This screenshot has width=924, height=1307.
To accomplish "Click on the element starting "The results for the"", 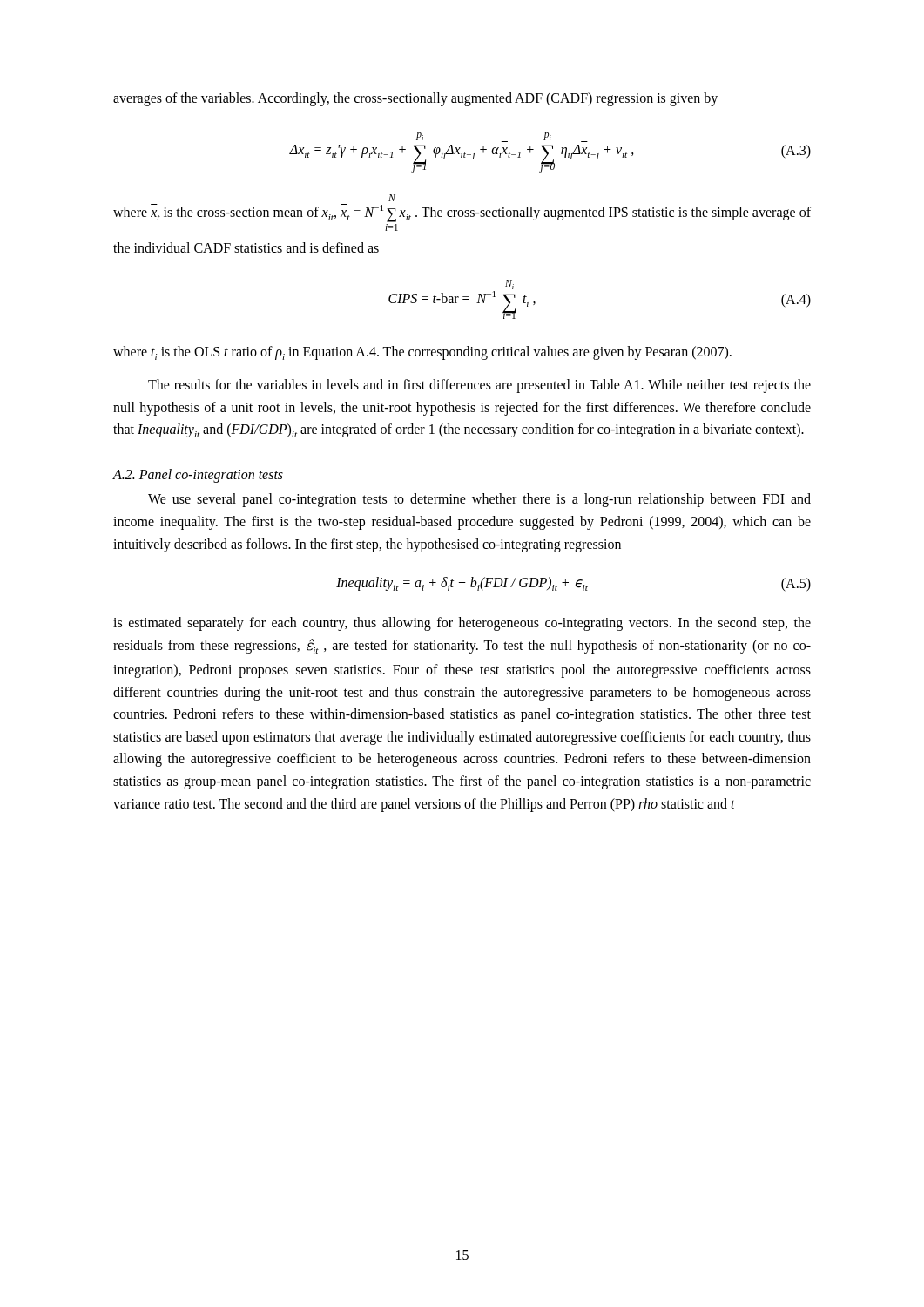I will 462,408.
